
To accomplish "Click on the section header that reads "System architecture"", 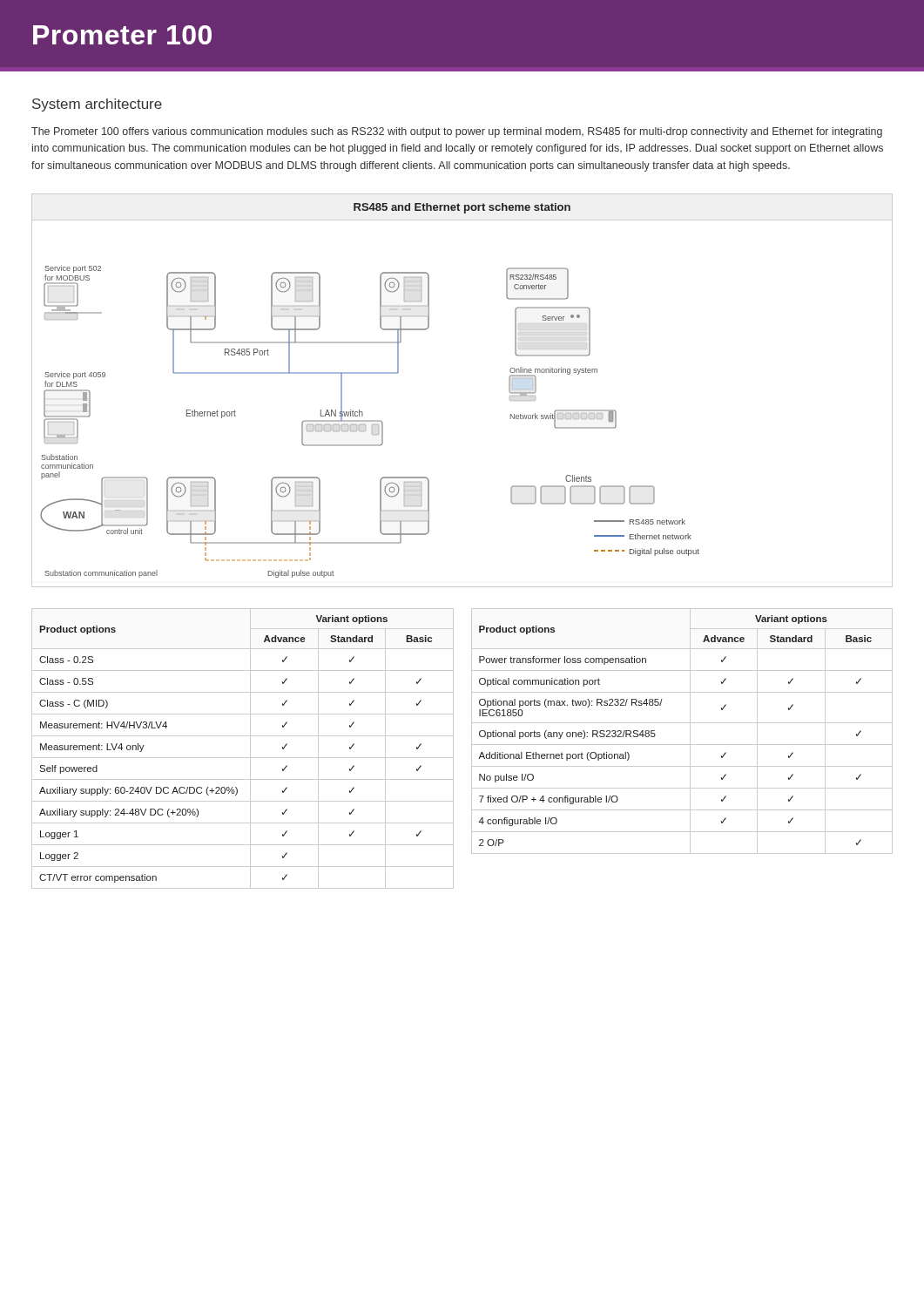I will click(x=97, y=104).
